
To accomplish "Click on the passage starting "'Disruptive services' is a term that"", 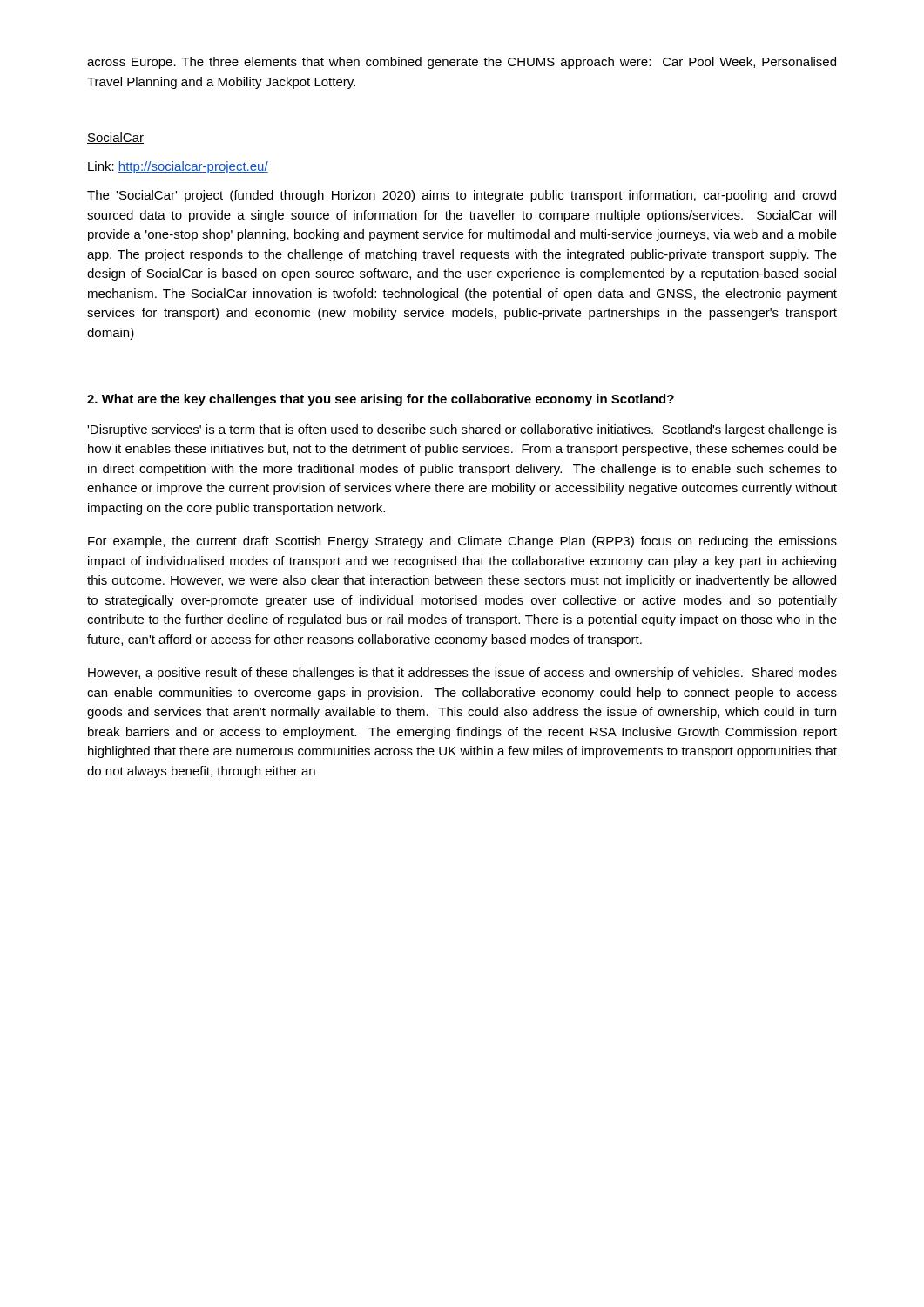I will 462,468.
